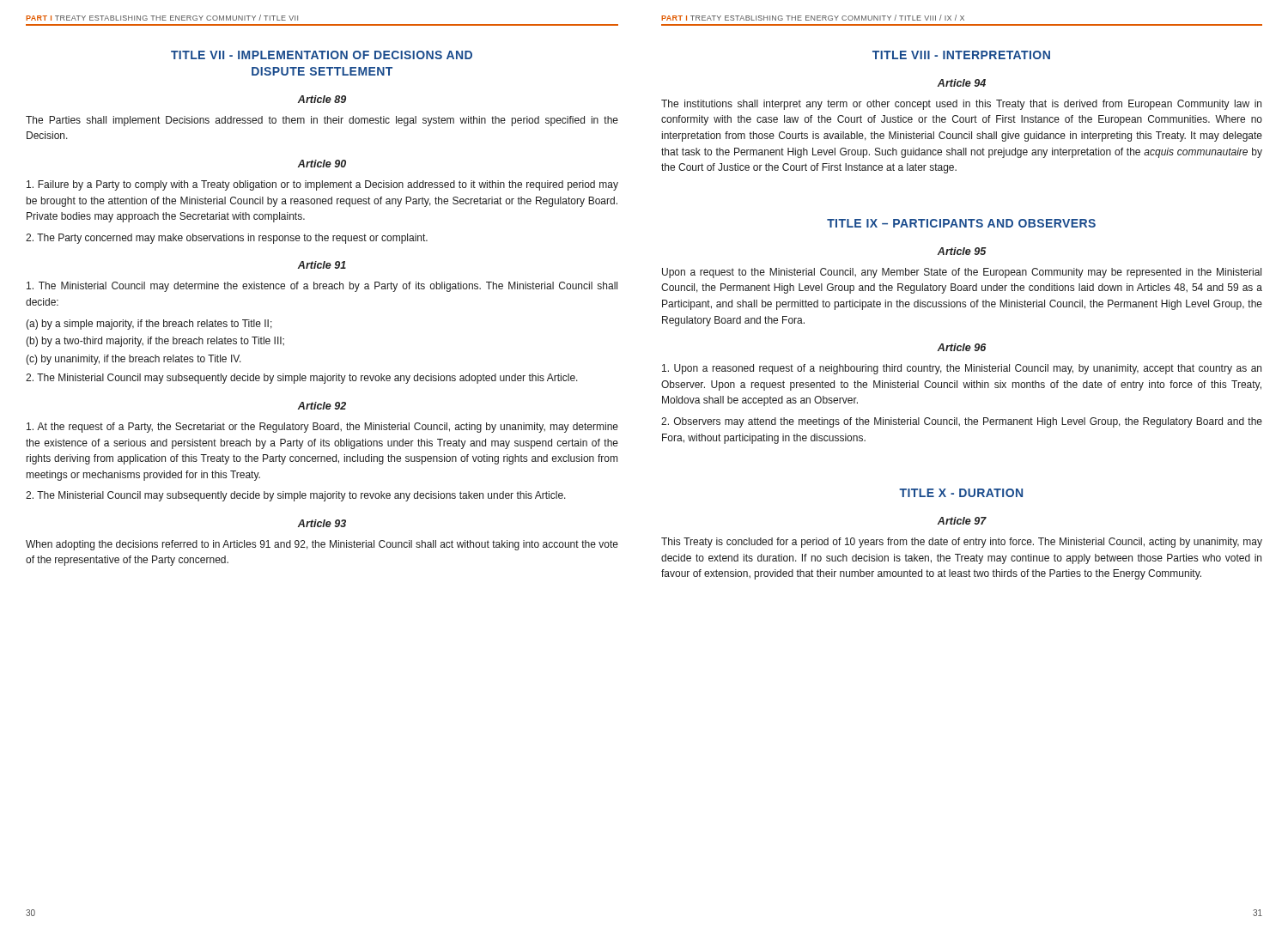Image resolution: width=1288 pixels, height=935 pixels.
Task: Point to the block beginning "Failure by a Party to comply with"
Action: 322,201
